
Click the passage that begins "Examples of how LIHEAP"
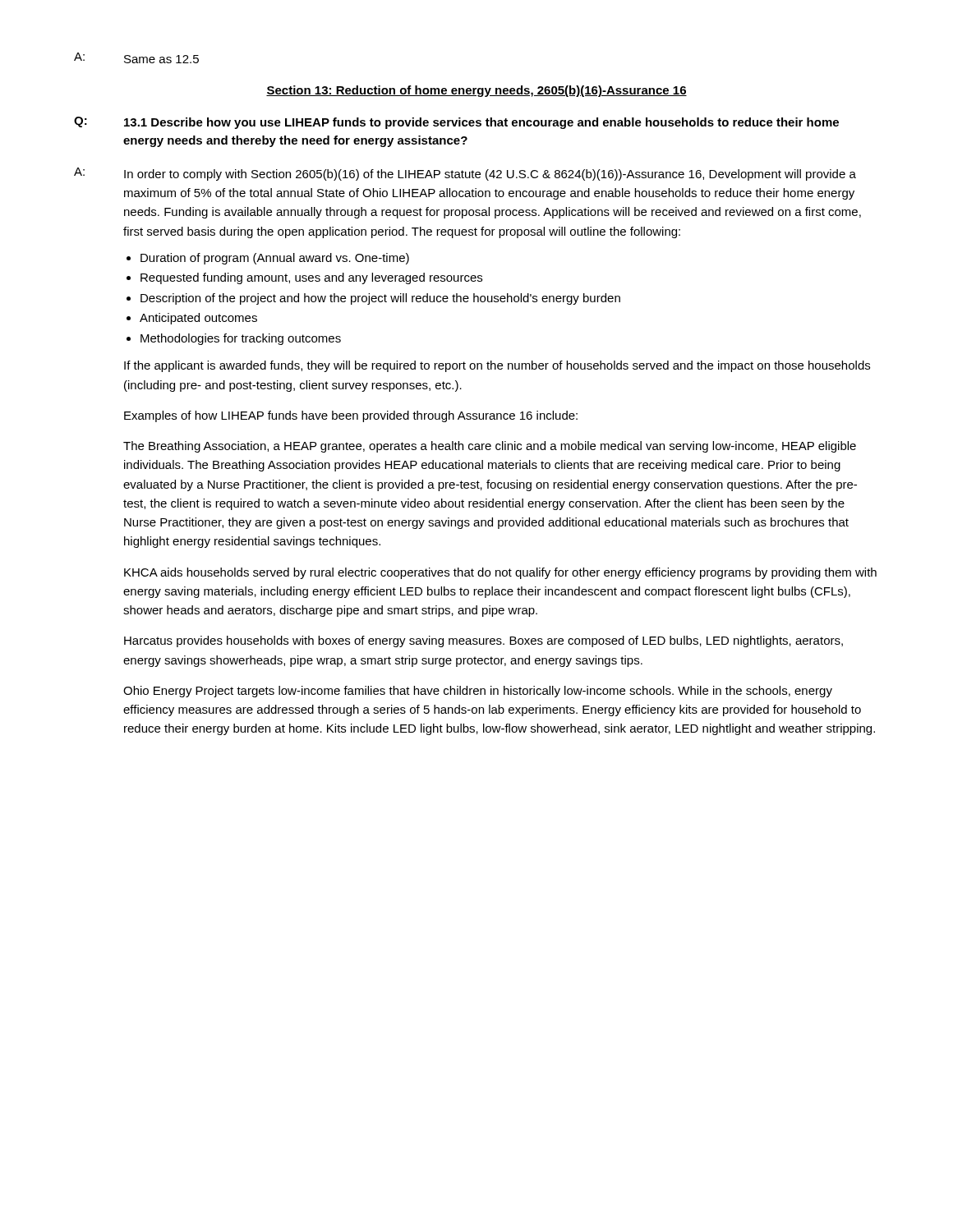pyautogui.click(x=501, y=415)
